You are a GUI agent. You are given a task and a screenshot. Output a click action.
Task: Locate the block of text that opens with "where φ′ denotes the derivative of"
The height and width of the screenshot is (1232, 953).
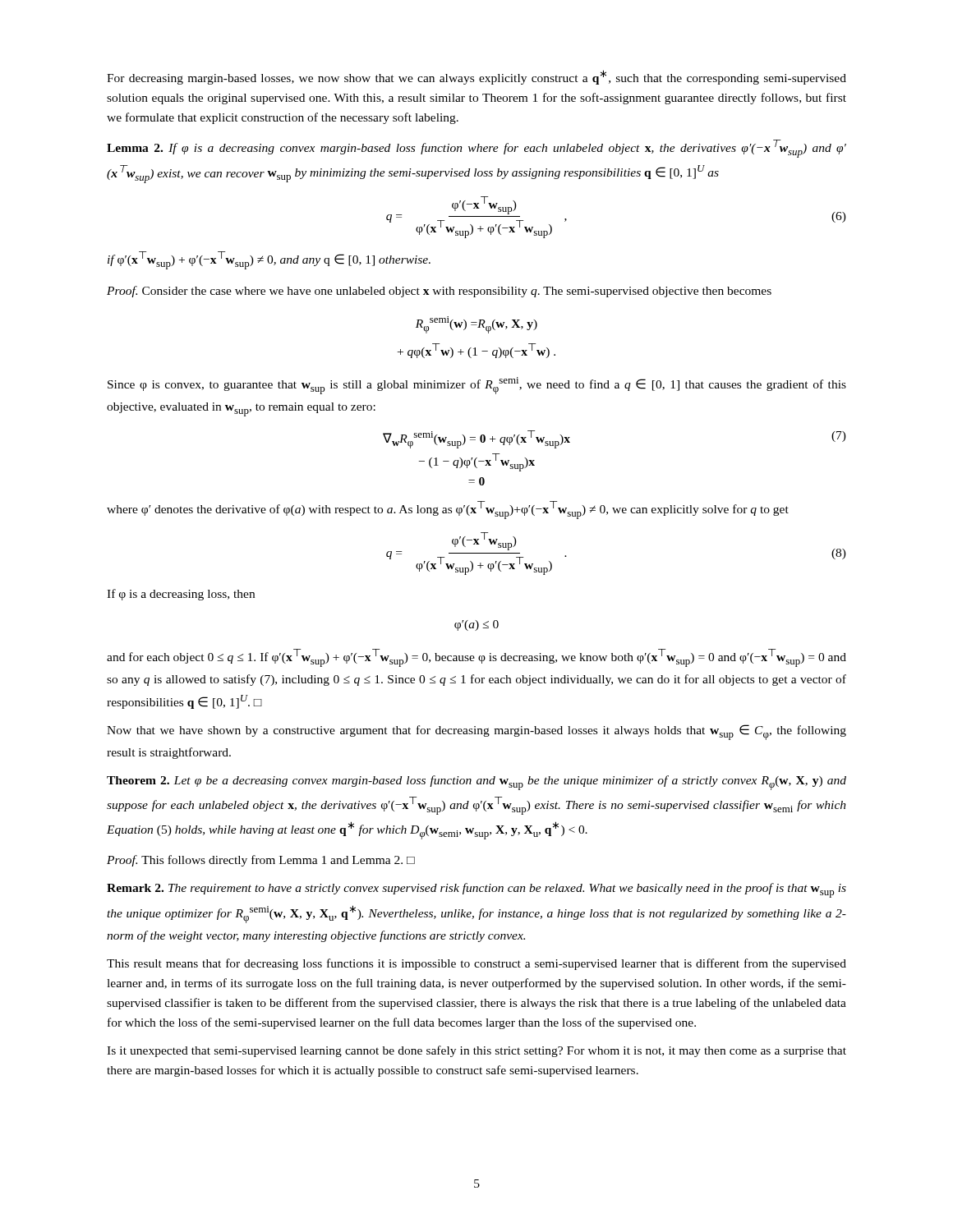tap(476, 509)
